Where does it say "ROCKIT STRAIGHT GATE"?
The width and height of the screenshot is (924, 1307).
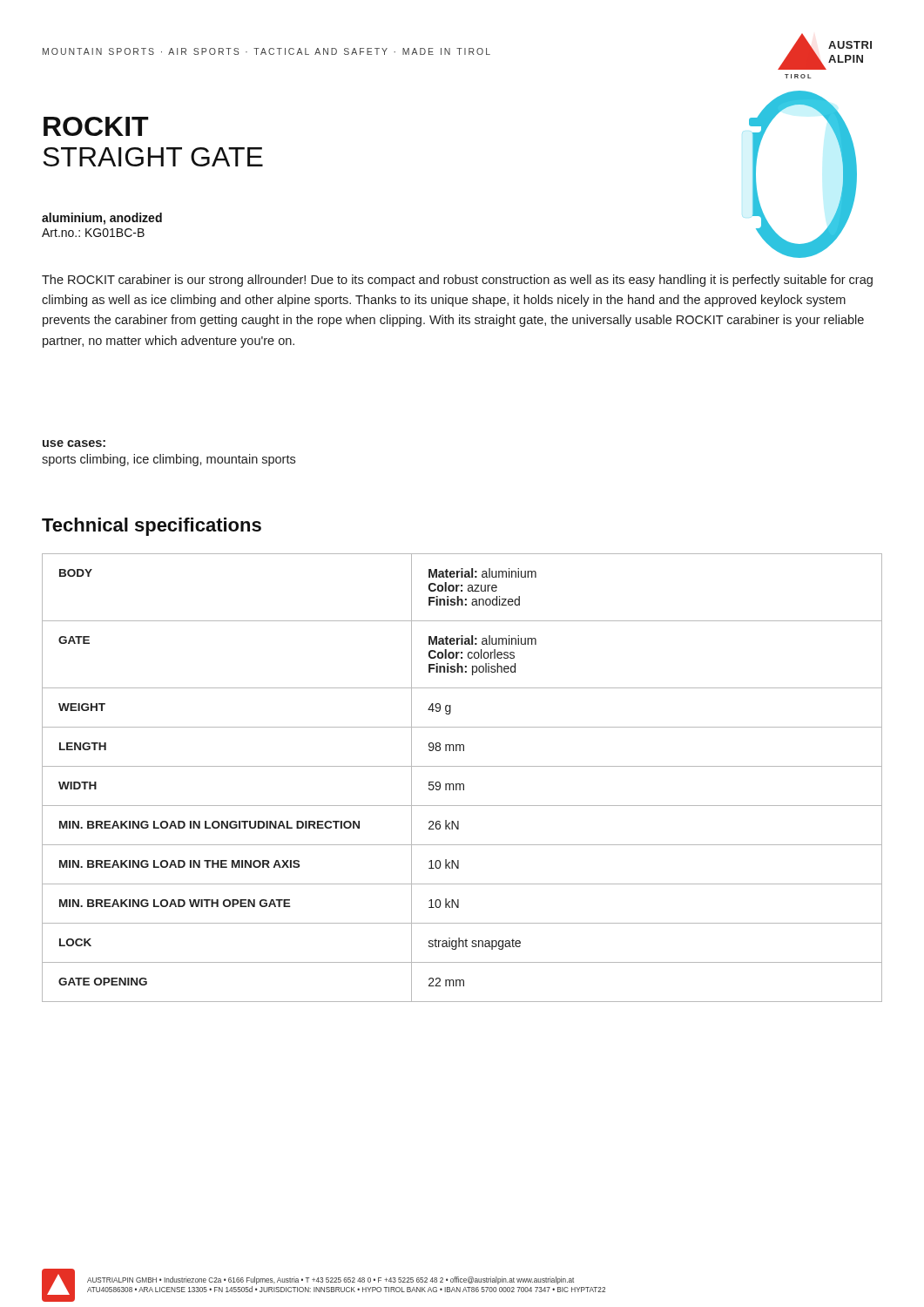tap(153, 142)
